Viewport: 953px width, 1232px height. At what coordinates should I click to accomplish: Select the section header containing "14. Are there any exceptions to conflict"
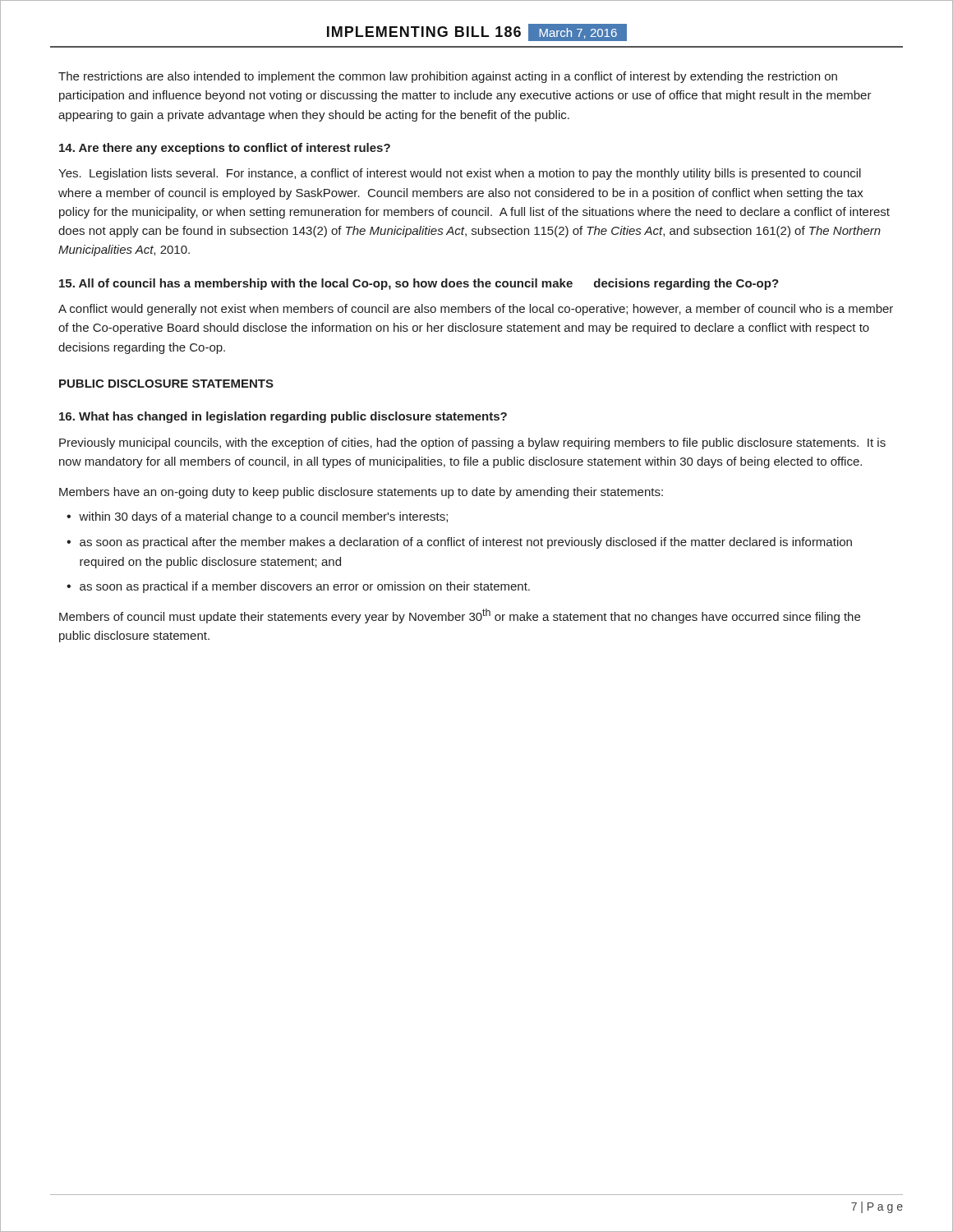[225, 147]
